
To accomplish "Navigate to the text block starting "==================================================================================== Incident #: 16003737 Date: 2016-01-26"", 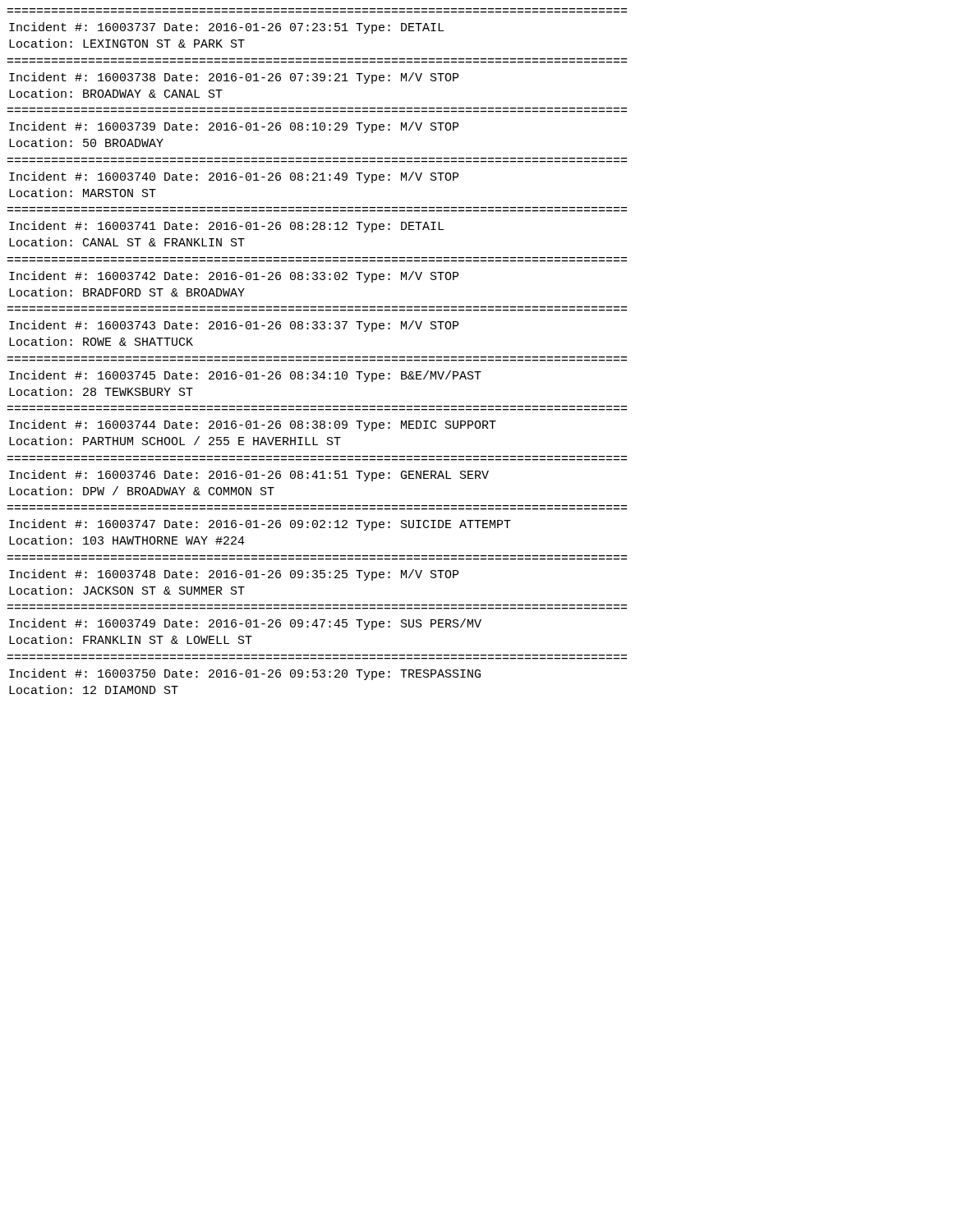I will click(x=226, y=28).
